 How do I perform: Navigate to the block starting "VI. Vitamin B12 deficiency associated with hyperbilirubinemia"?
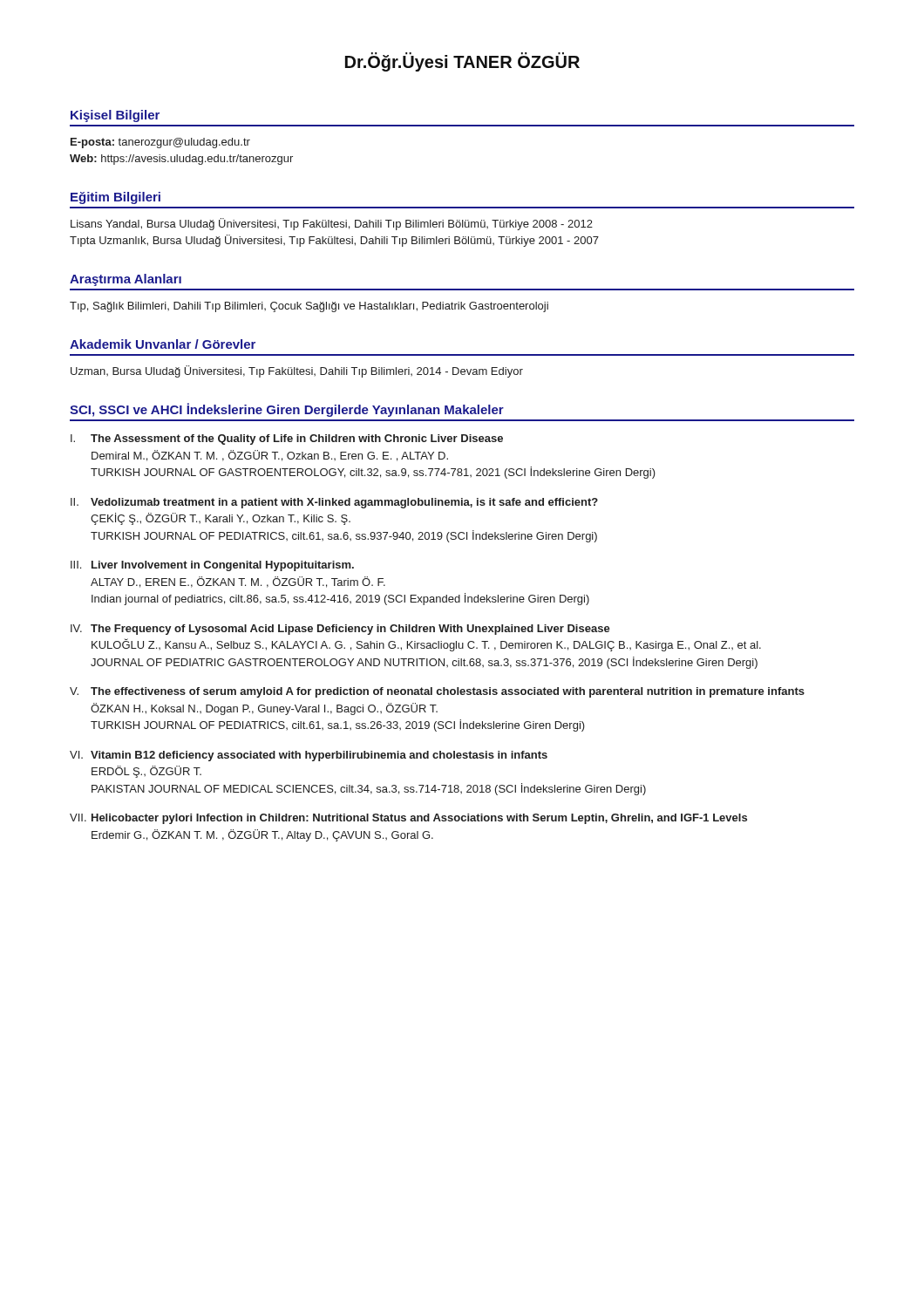pos(309,756)
